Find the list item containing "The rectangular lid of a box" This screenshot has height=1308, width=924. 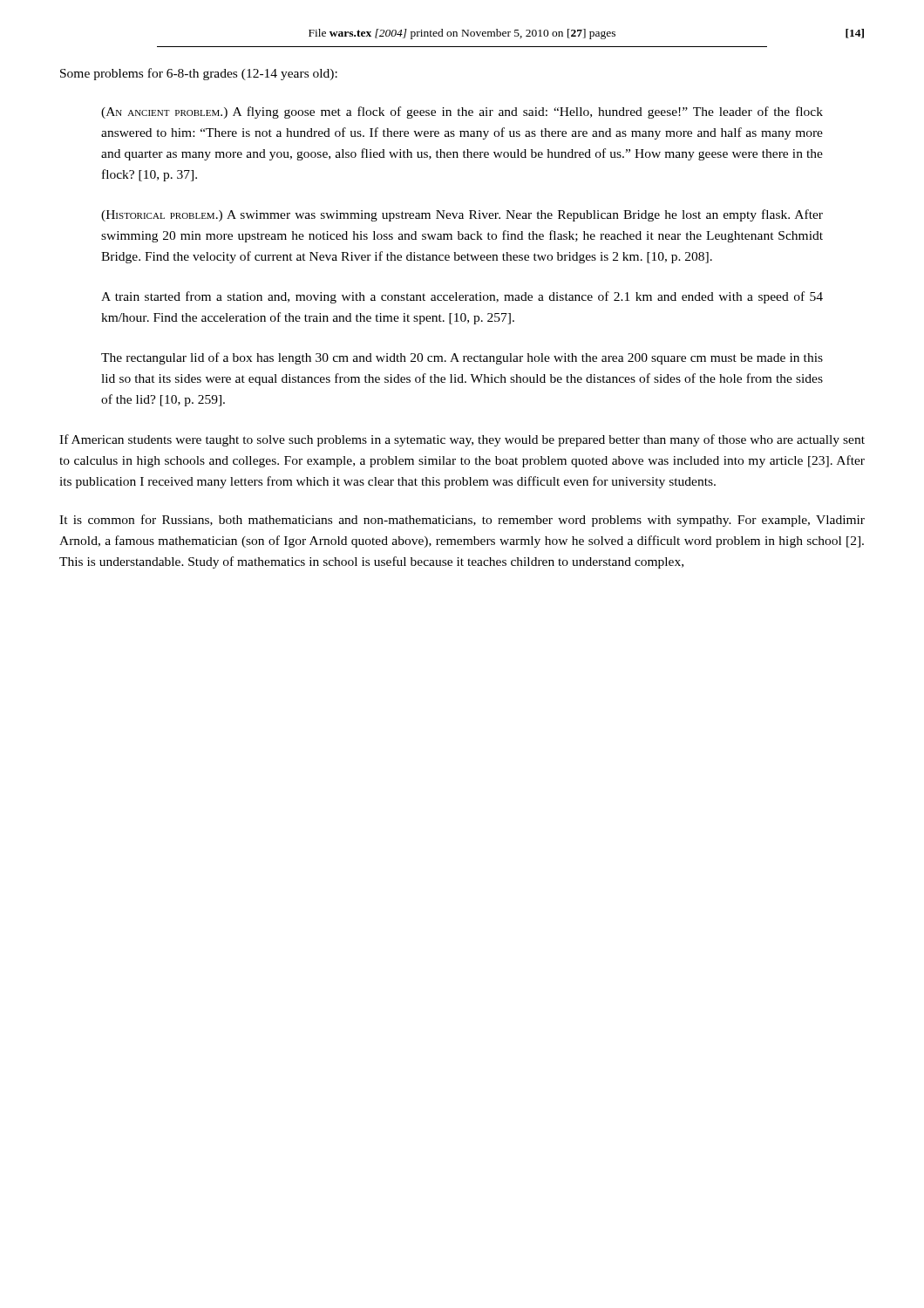pyautogui.click(x=462, y=378)
